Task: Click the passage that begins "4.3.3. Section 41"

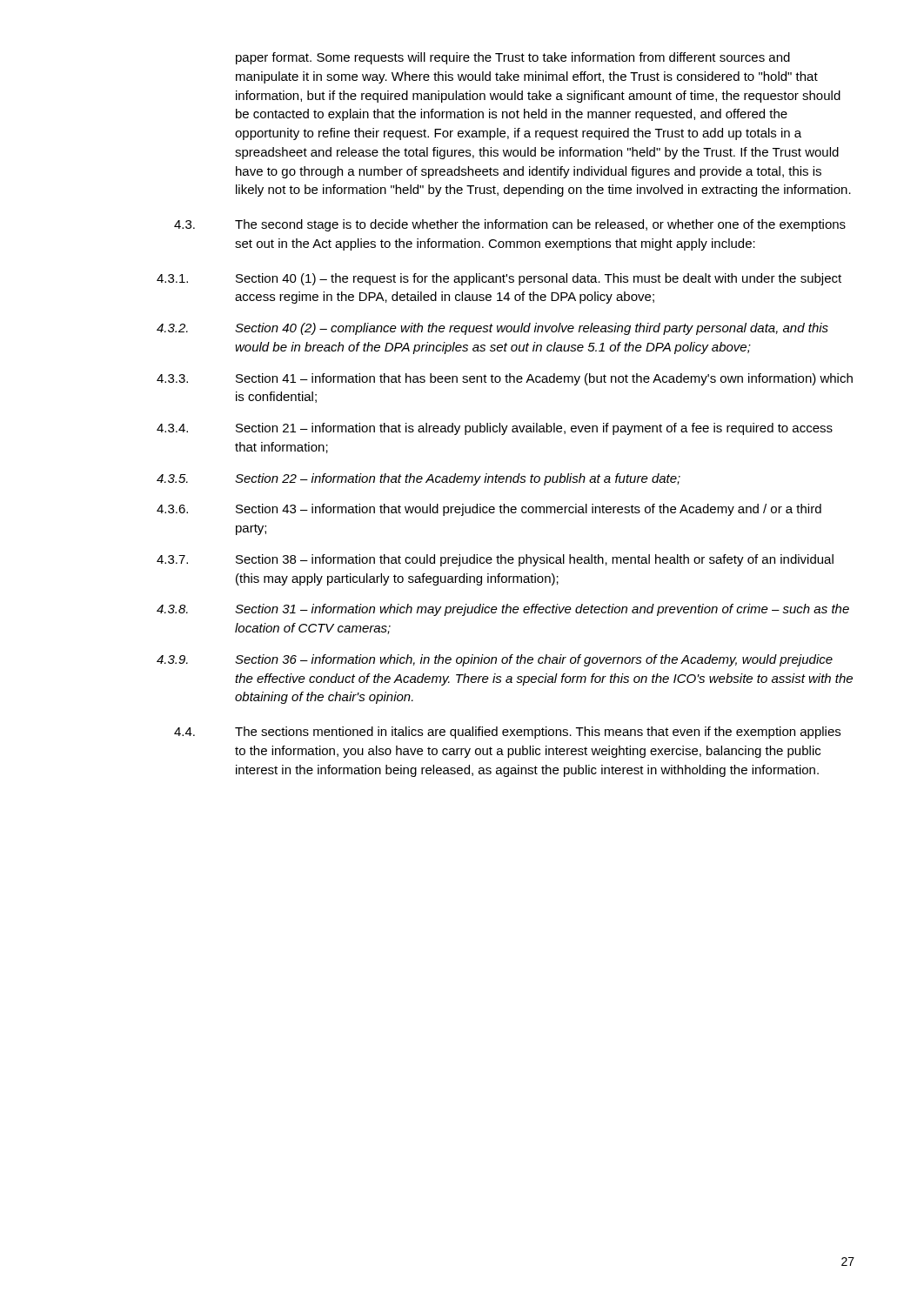Action: (506, 387)
